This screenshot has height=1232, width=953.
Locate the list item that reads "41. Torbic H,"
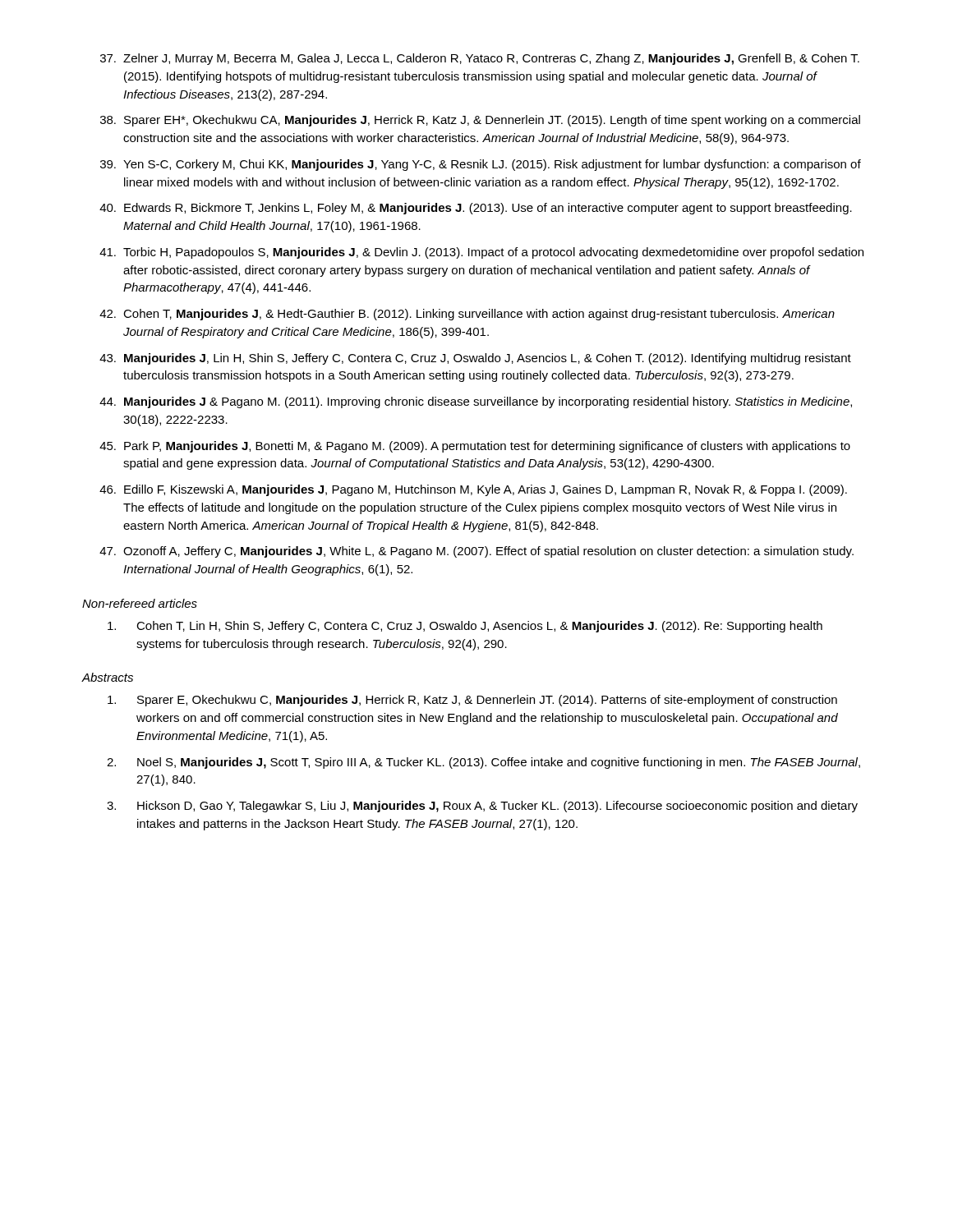click(476, 270)
